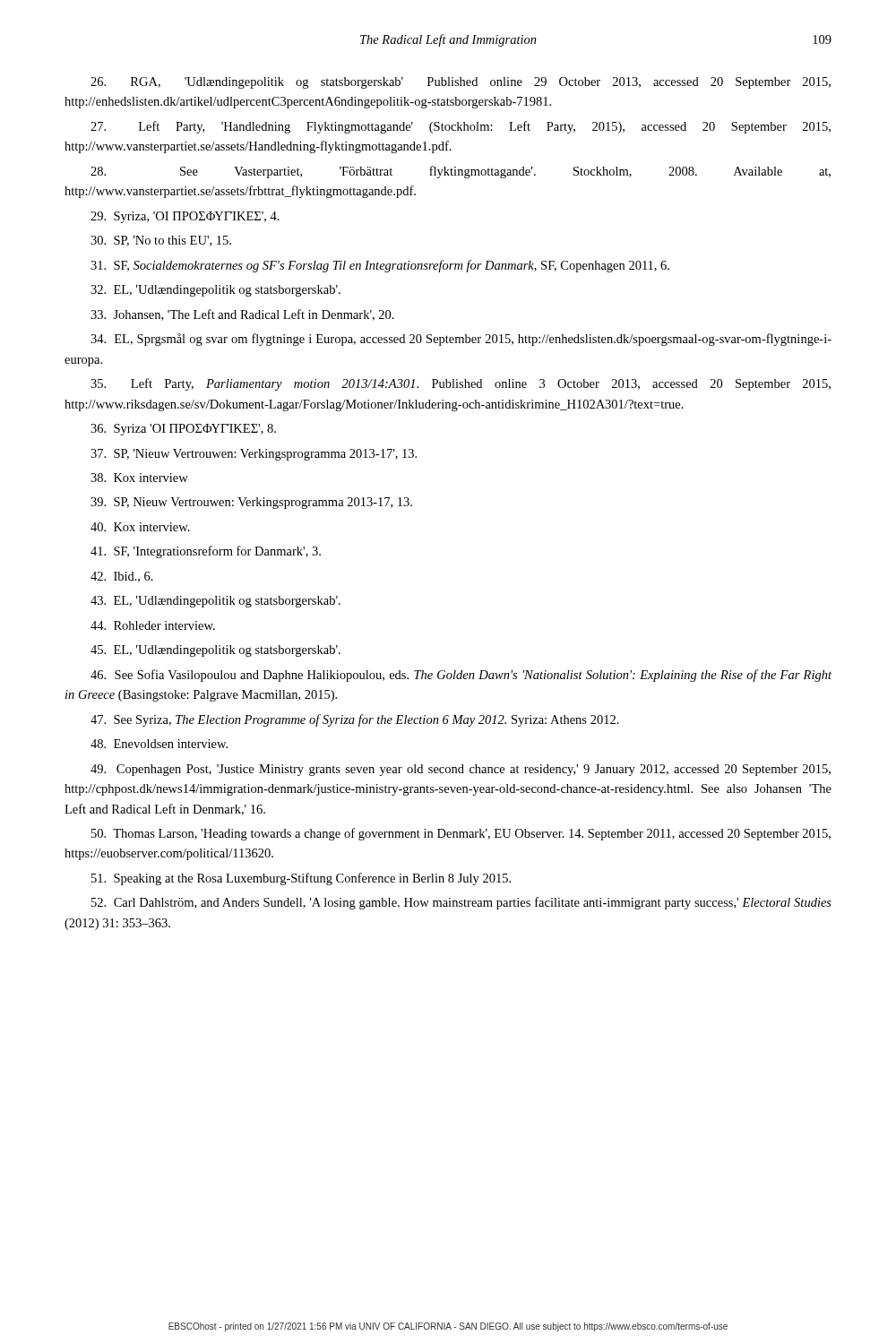Screen dimensions: 1344x896
Task: Point to the region starting "38. Kox interview"
Action: (x=139, y=478)
